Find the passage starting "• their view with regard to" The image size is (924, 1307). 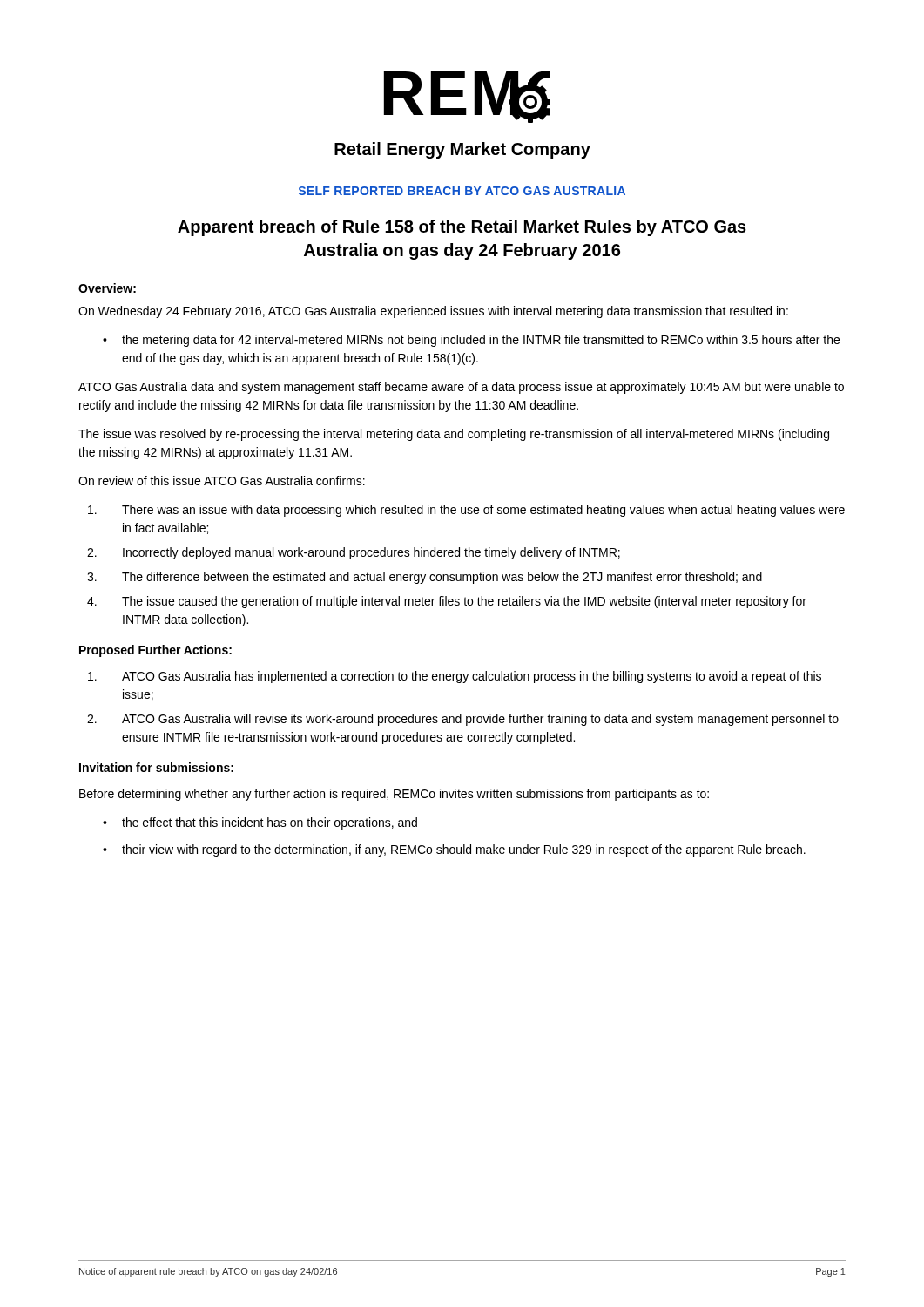(x=454, y=850)
